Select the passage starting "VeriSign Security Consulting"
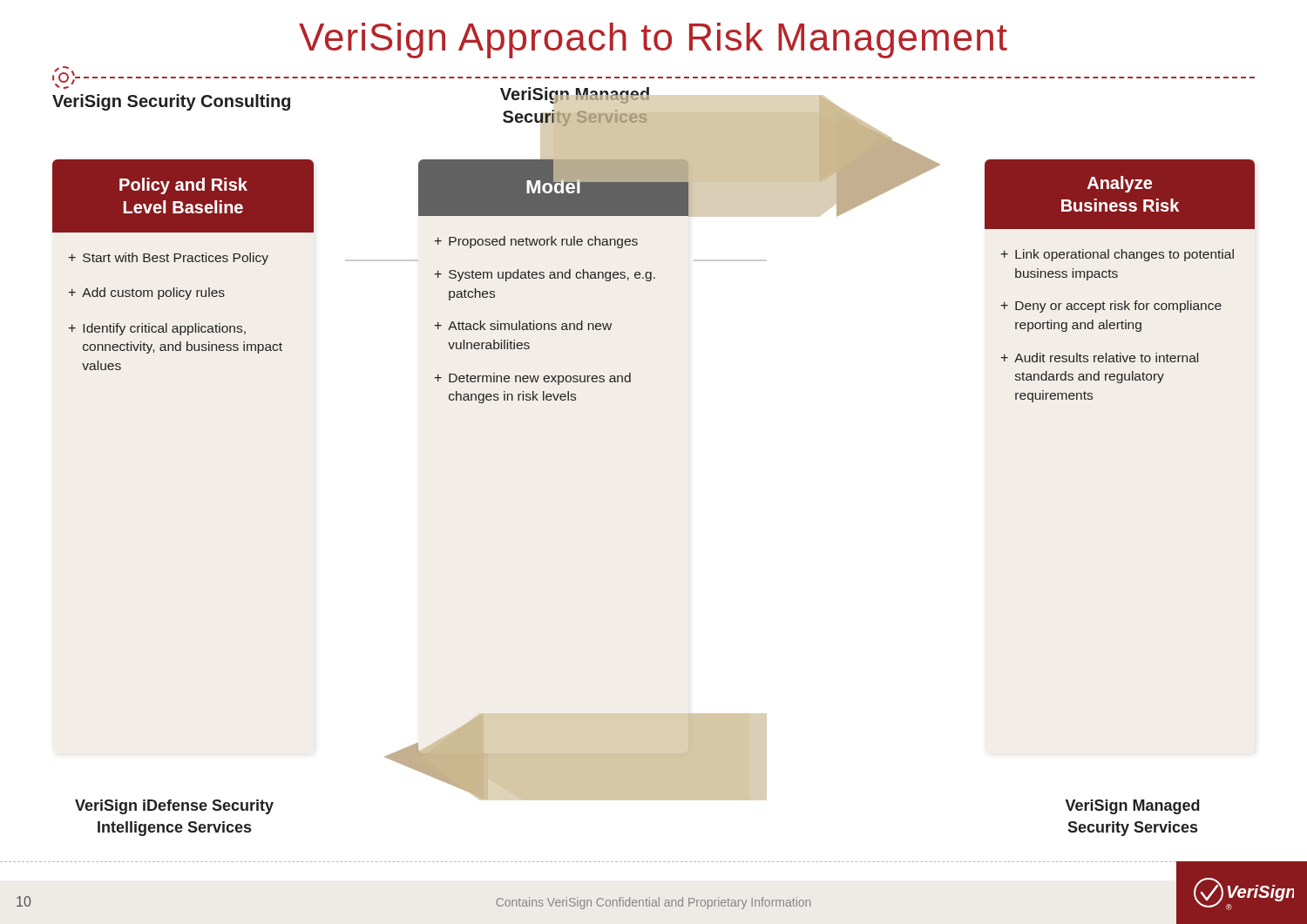The image size is (1307, 924). pyautogui.click(x=172, y=101)
